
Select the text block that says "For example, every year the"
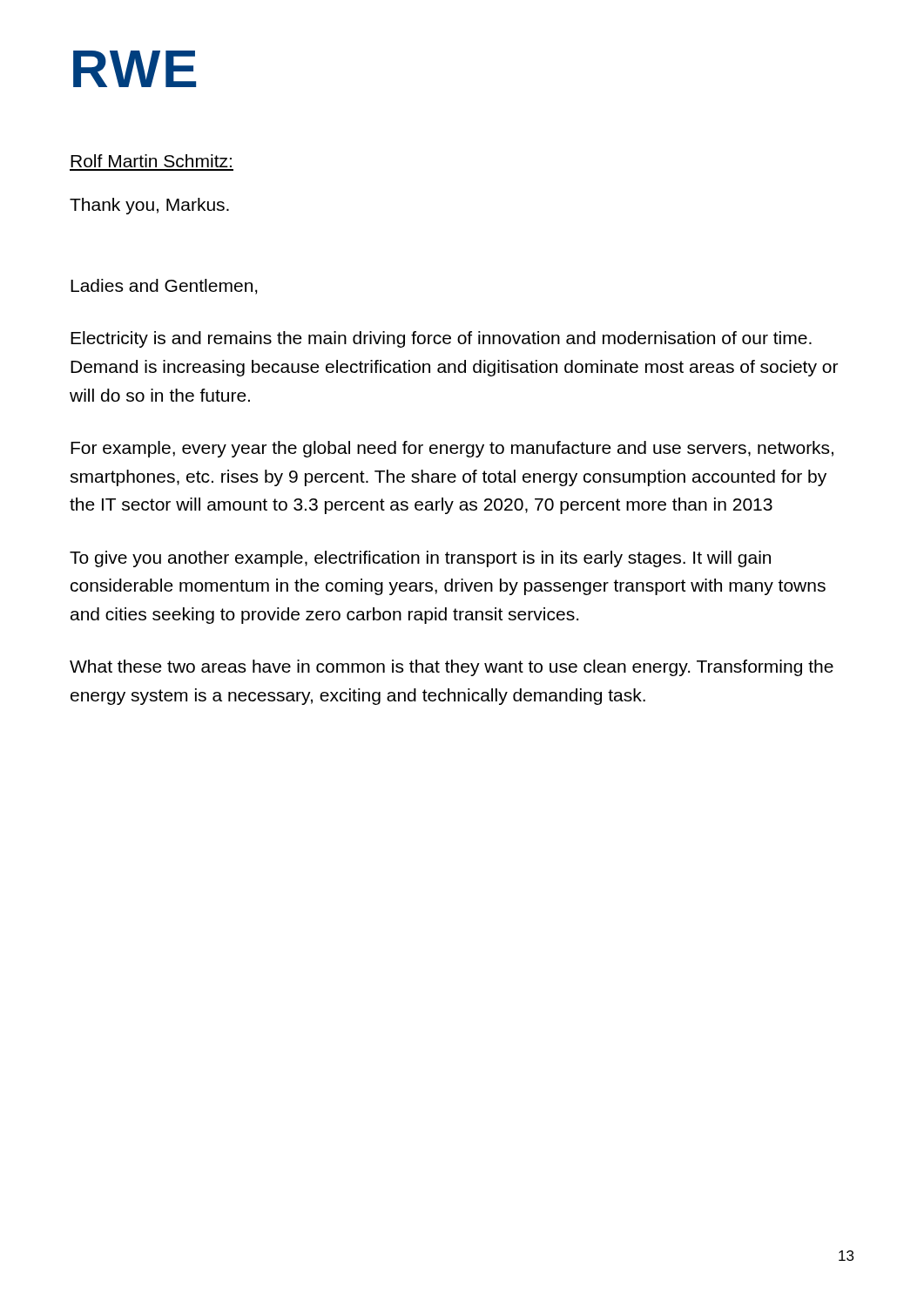(452, 476)
